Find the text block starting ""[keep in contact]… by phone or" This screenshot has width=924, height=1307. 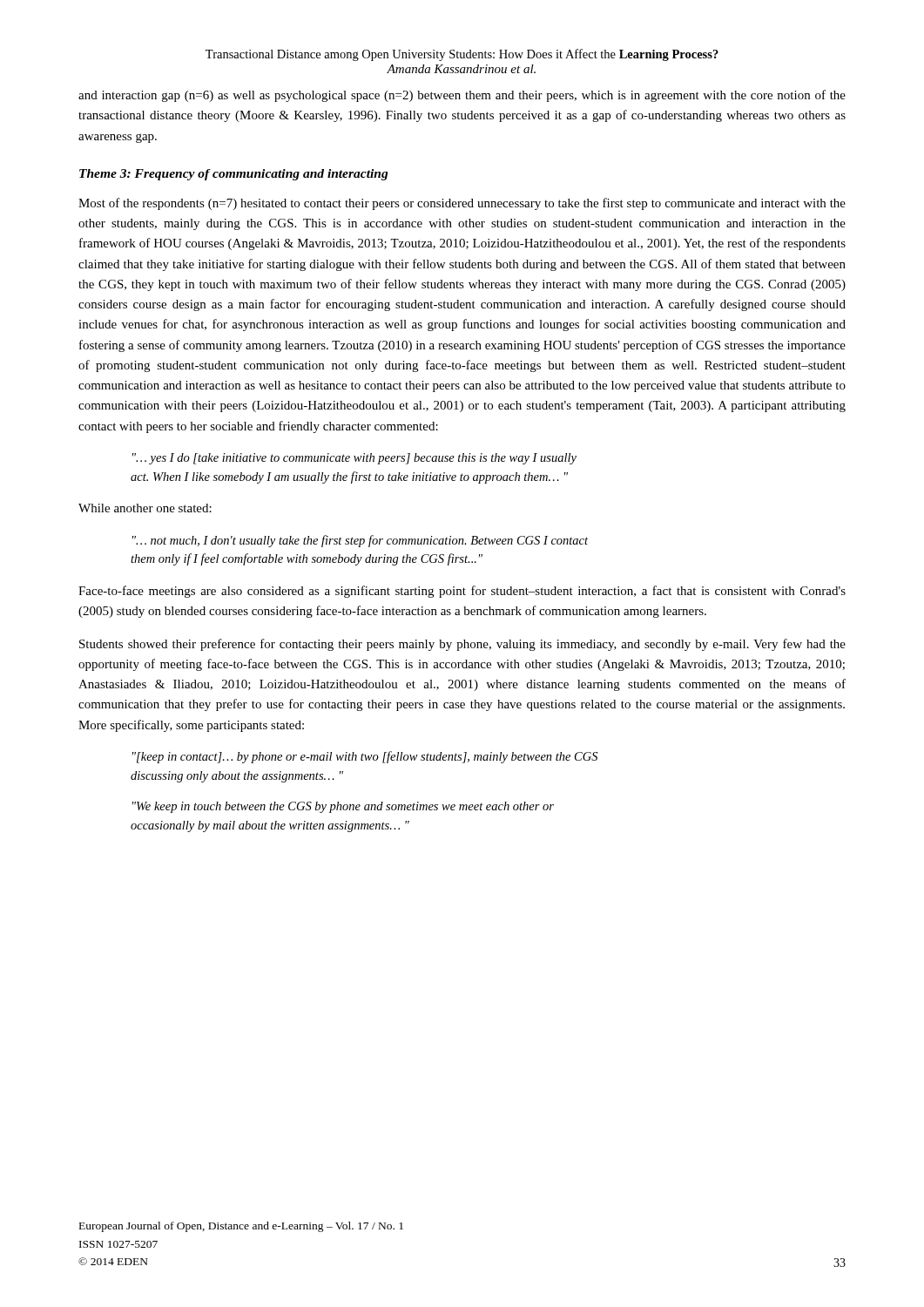tap(364, 766)
